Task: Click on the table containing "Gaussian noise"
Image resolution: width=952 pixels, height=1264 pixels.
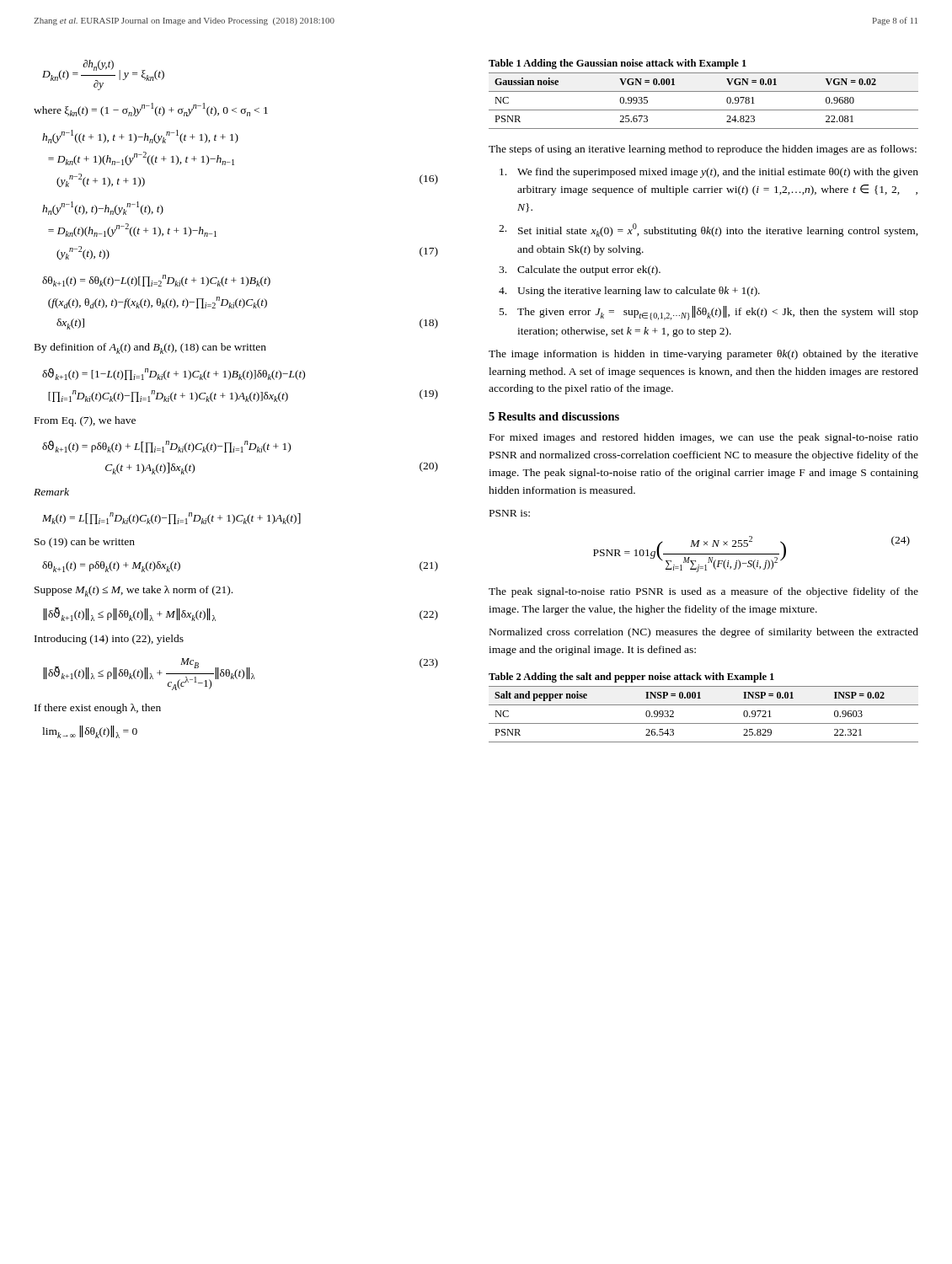Action: [x=703, y=93]
